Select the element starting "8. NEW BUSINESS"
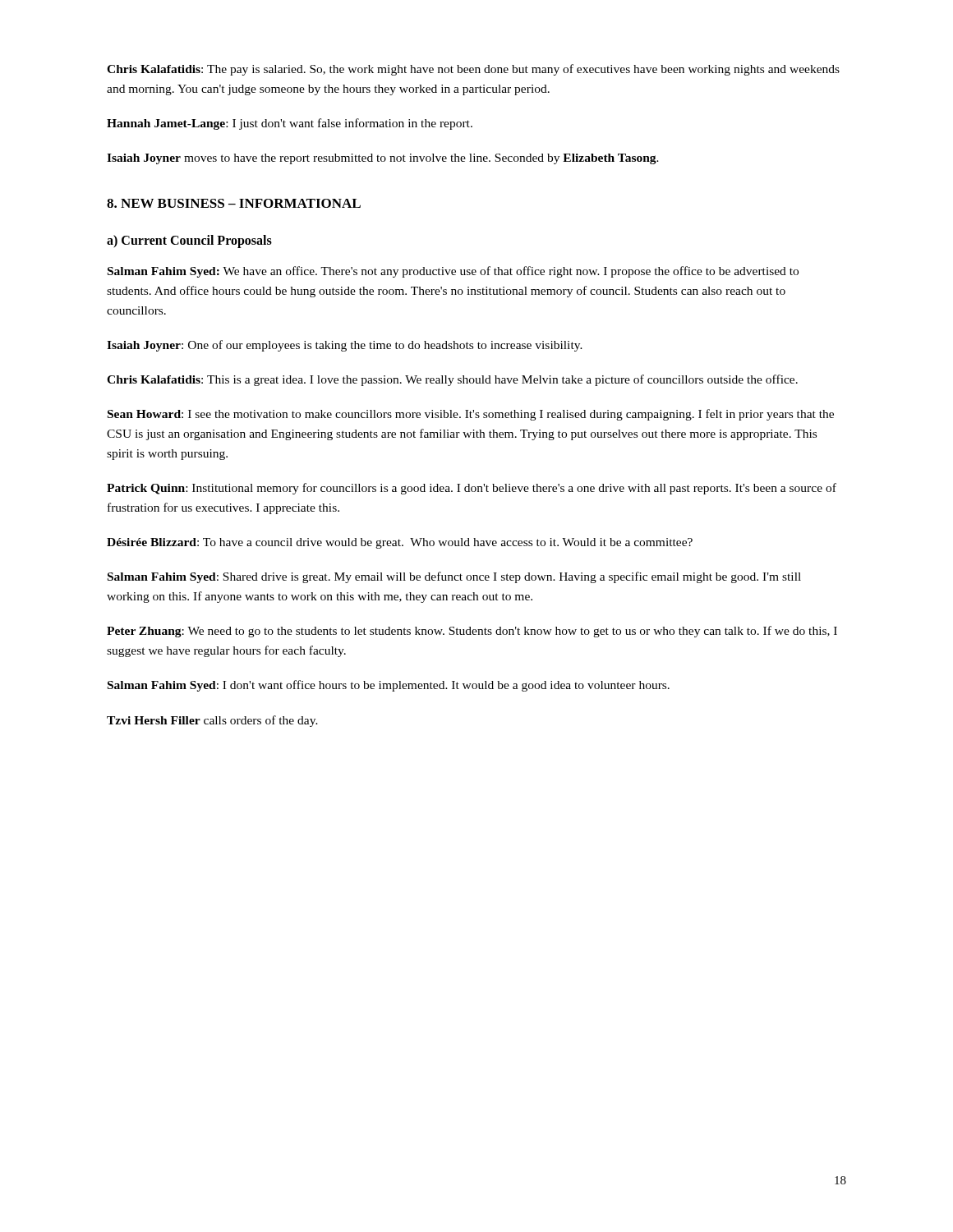 tap(234, 203)
